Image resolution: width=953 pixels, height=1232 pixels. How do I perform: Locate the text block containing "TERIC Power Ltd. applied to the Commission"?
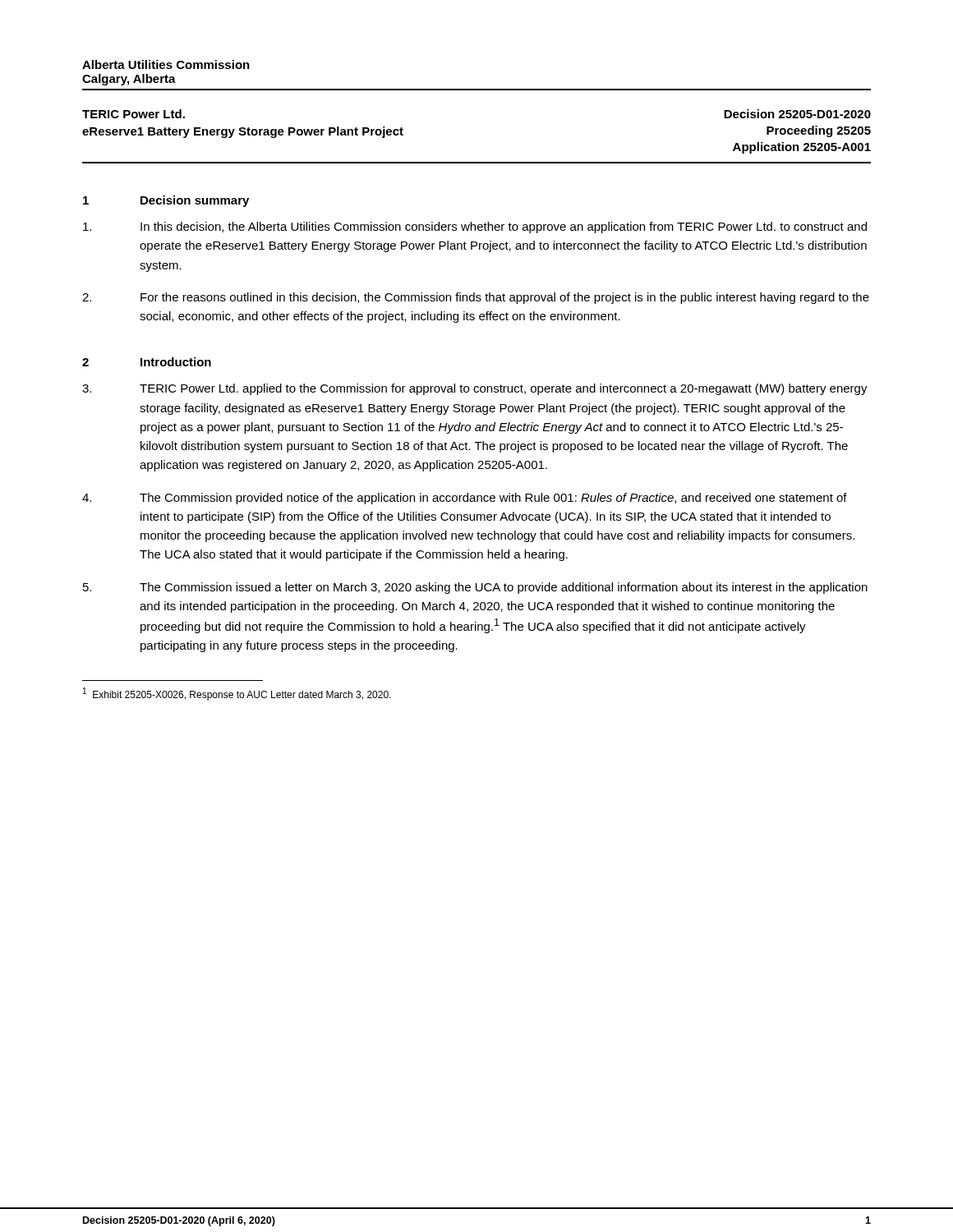click(476, 427)
